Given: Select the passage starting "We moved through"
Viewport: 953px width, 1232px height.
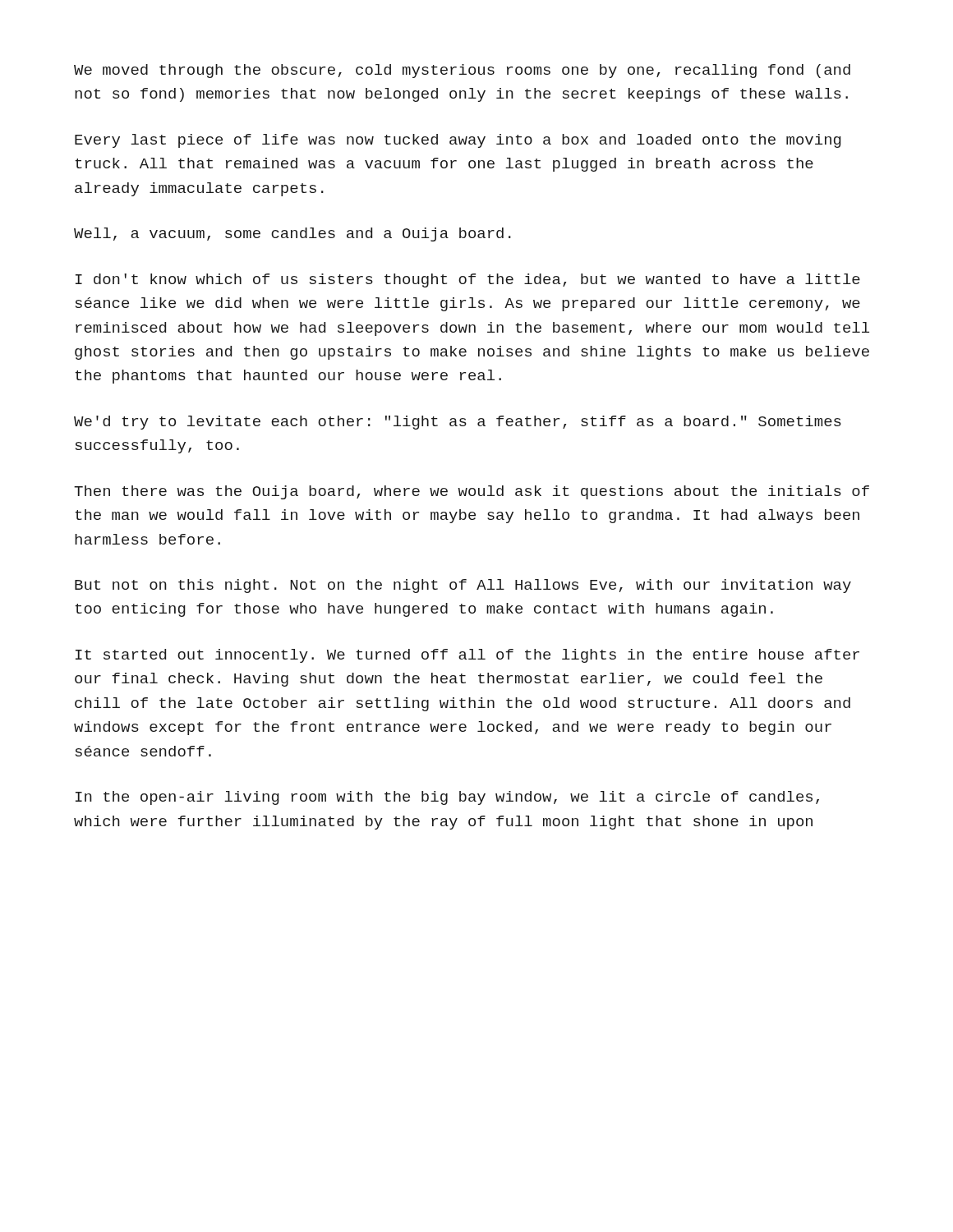Looking at the screenshot, I should click(463, 83).
